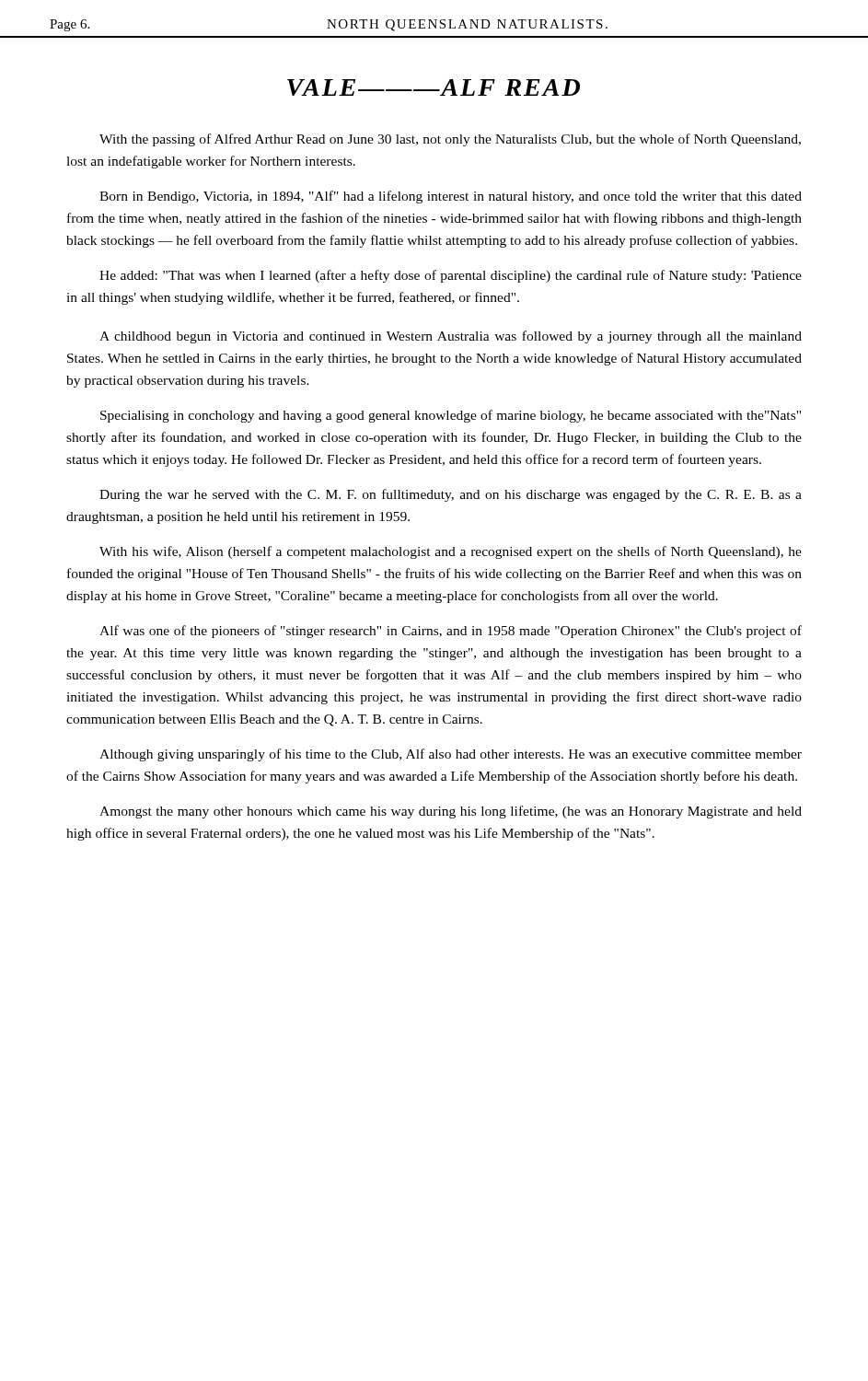This screenshot has height=1381, width=868.
Task: Select the element starting "During the war he served"
Action: point(434,505)
